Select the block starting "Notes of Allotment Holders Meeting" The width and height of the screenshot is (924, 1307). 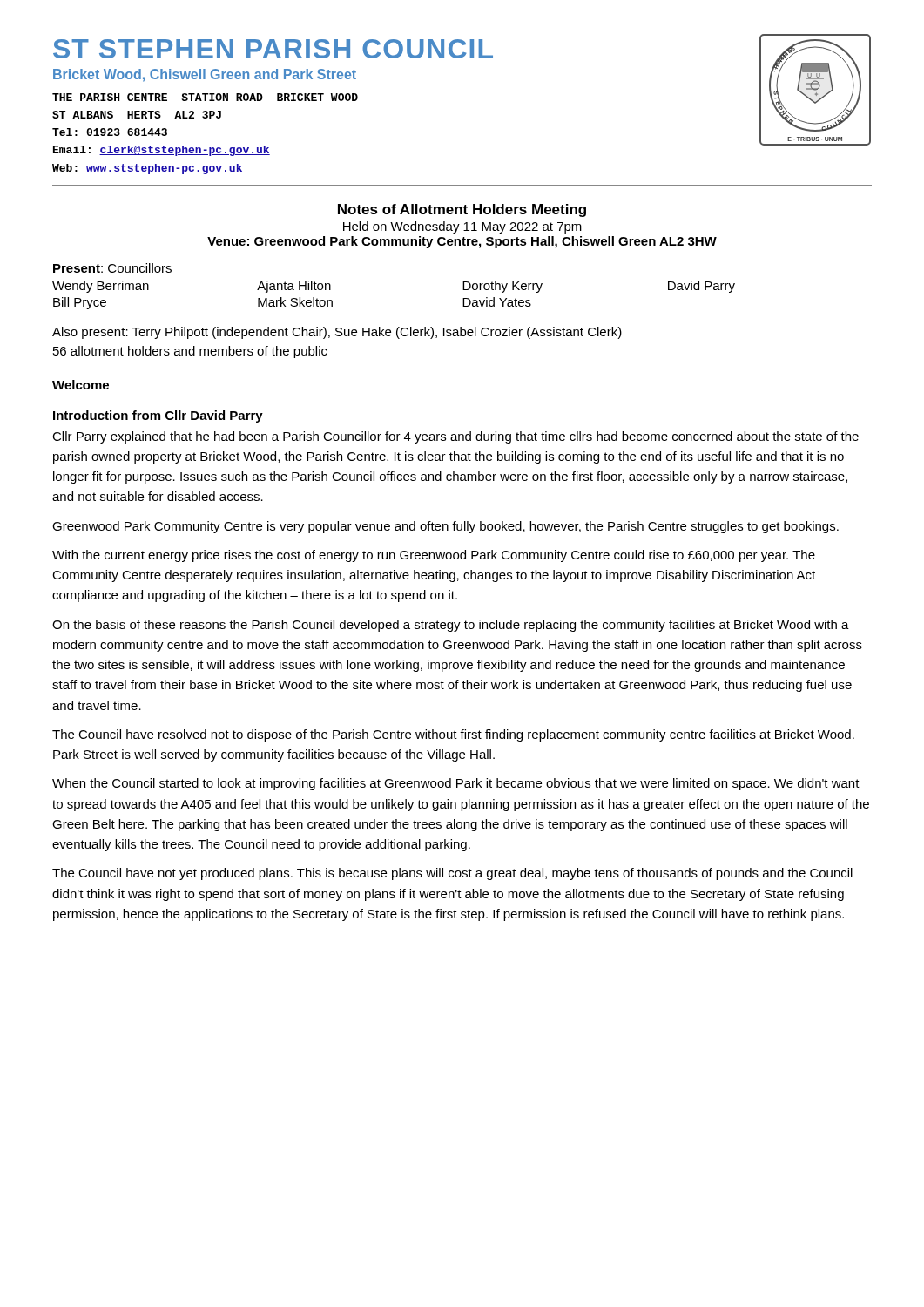[462, 225]
